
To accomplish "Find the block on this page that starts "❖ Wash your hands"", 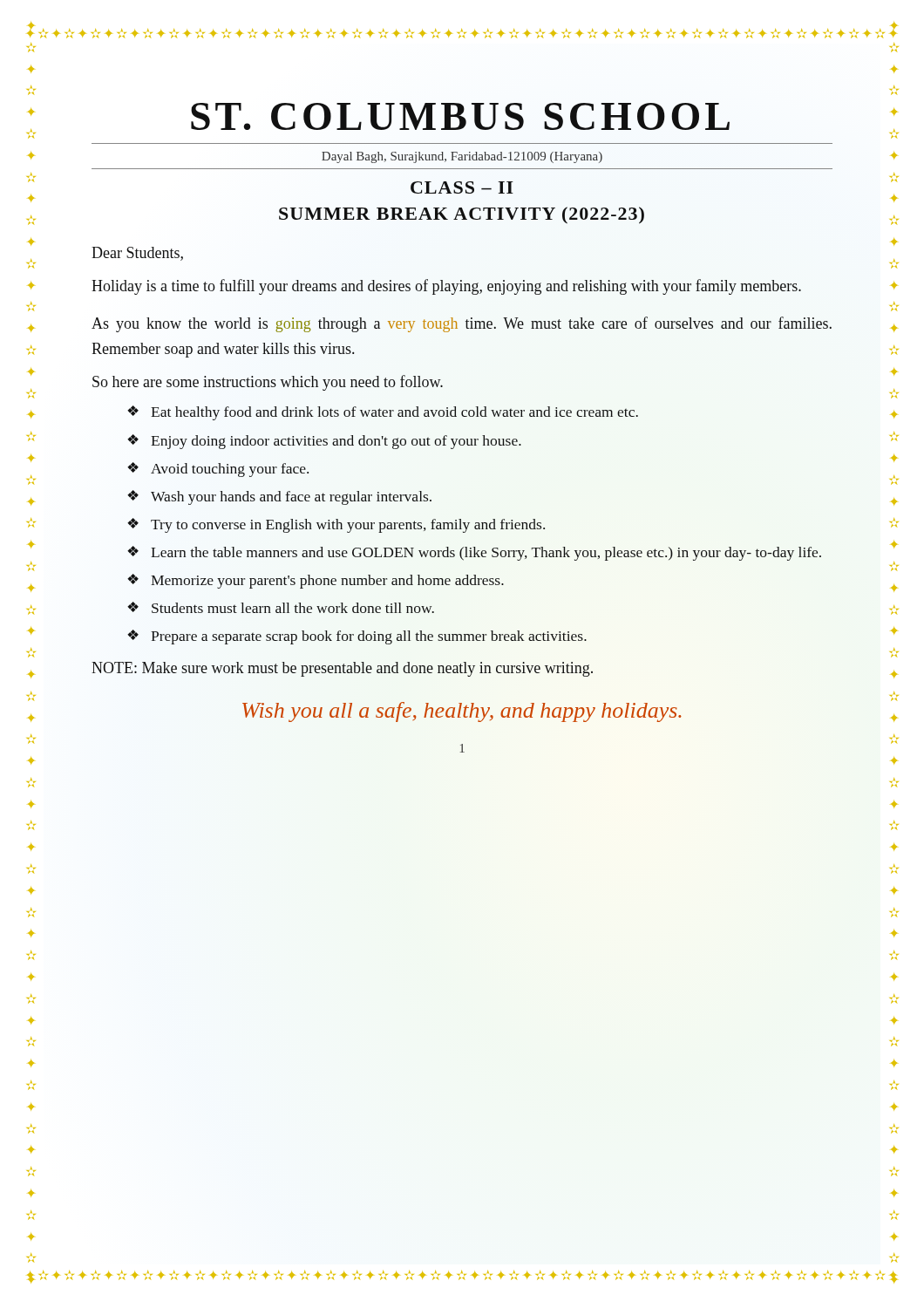I will (x=279, y=497).
